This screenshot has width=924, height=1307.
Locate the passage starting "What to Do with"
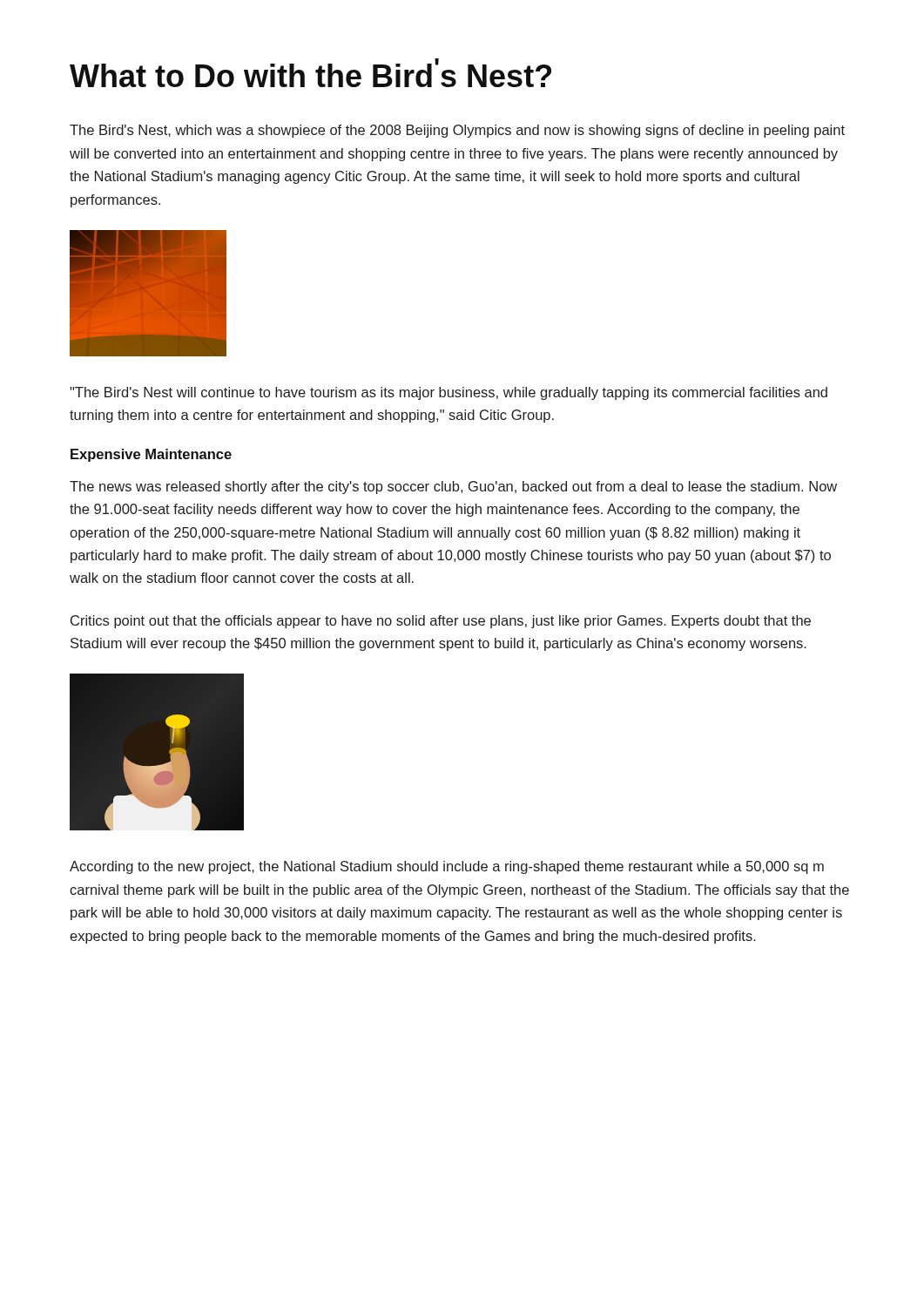[x=311, y=73]
